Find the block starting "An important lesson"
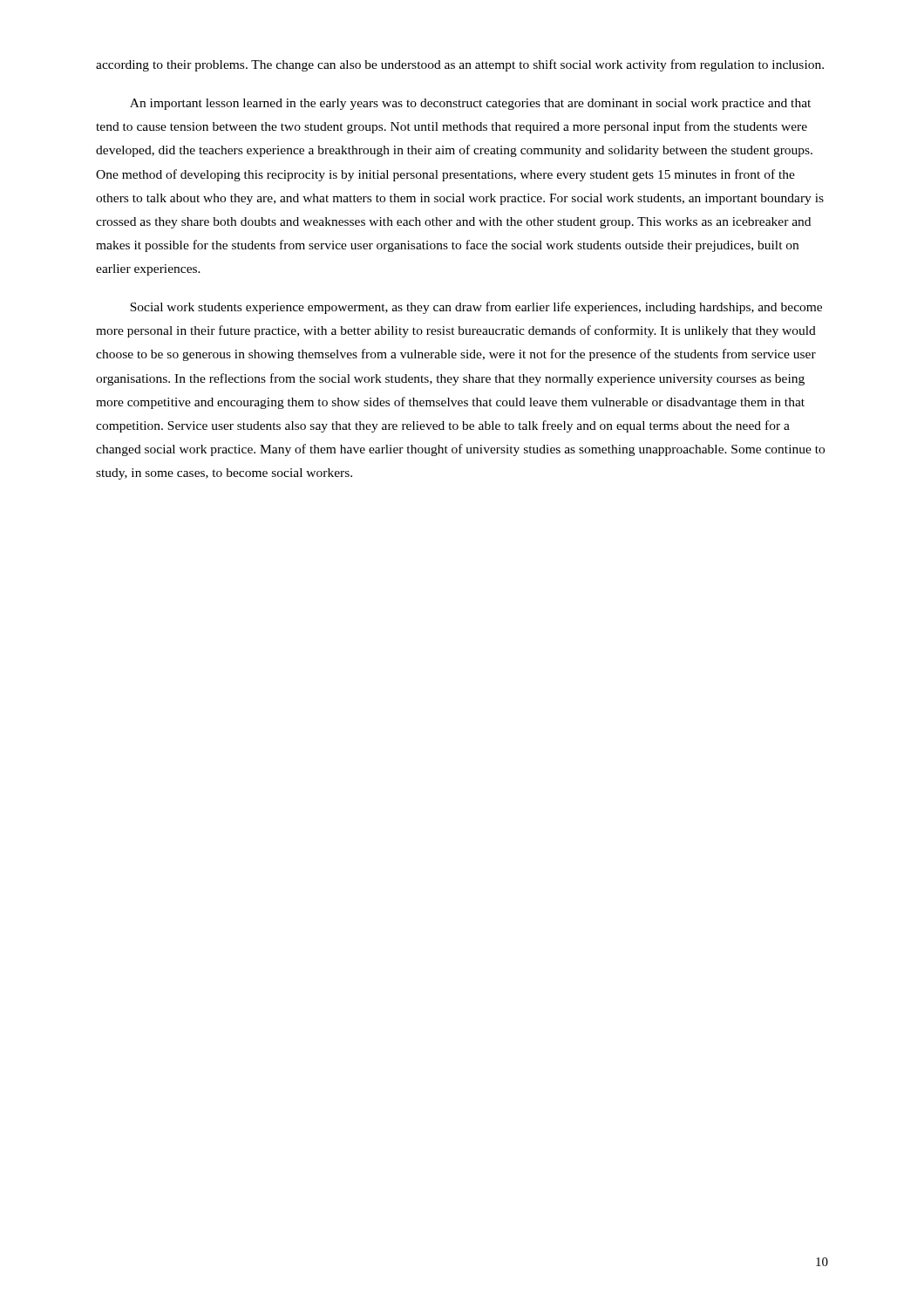The width and height of the screenshot is (924, 1308). tap(462, 185)
